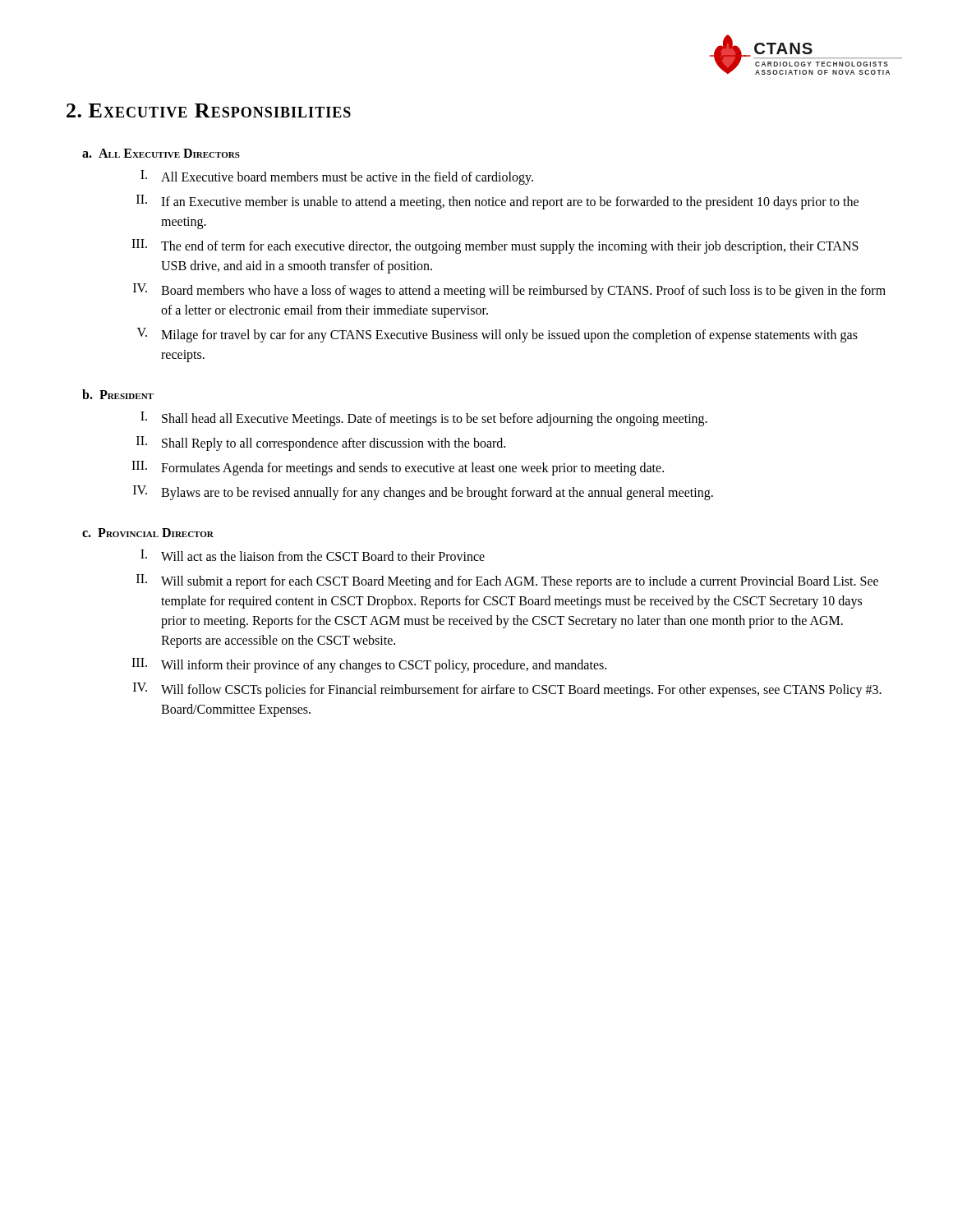Locate the block of text that opens with "III. Formulates Agenda for meetings and sends to"

pyautogui.click(x=501, y=468)
